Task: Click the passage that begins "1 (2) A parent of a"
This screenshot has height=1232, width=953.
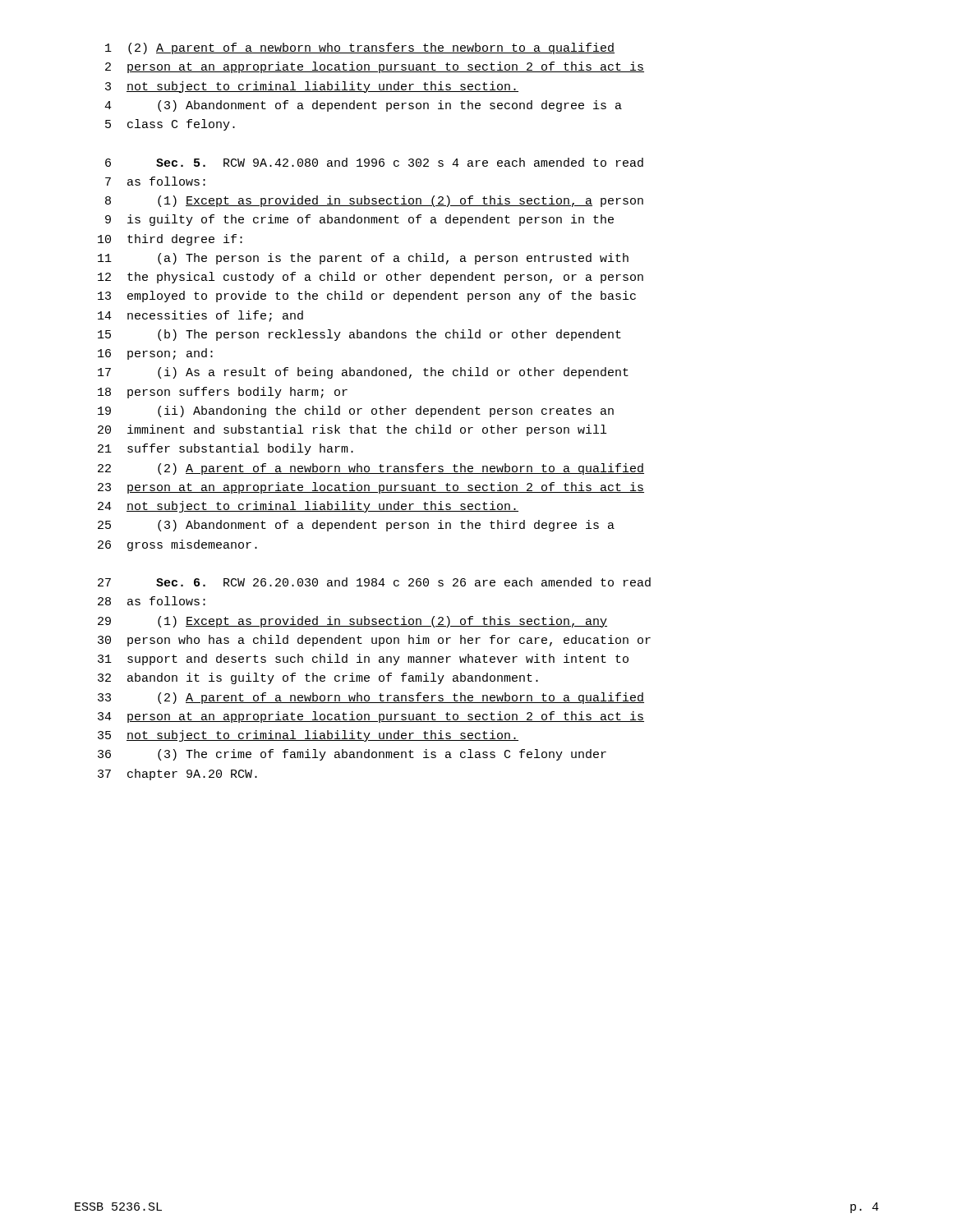Action: click(x=476, y=68)
